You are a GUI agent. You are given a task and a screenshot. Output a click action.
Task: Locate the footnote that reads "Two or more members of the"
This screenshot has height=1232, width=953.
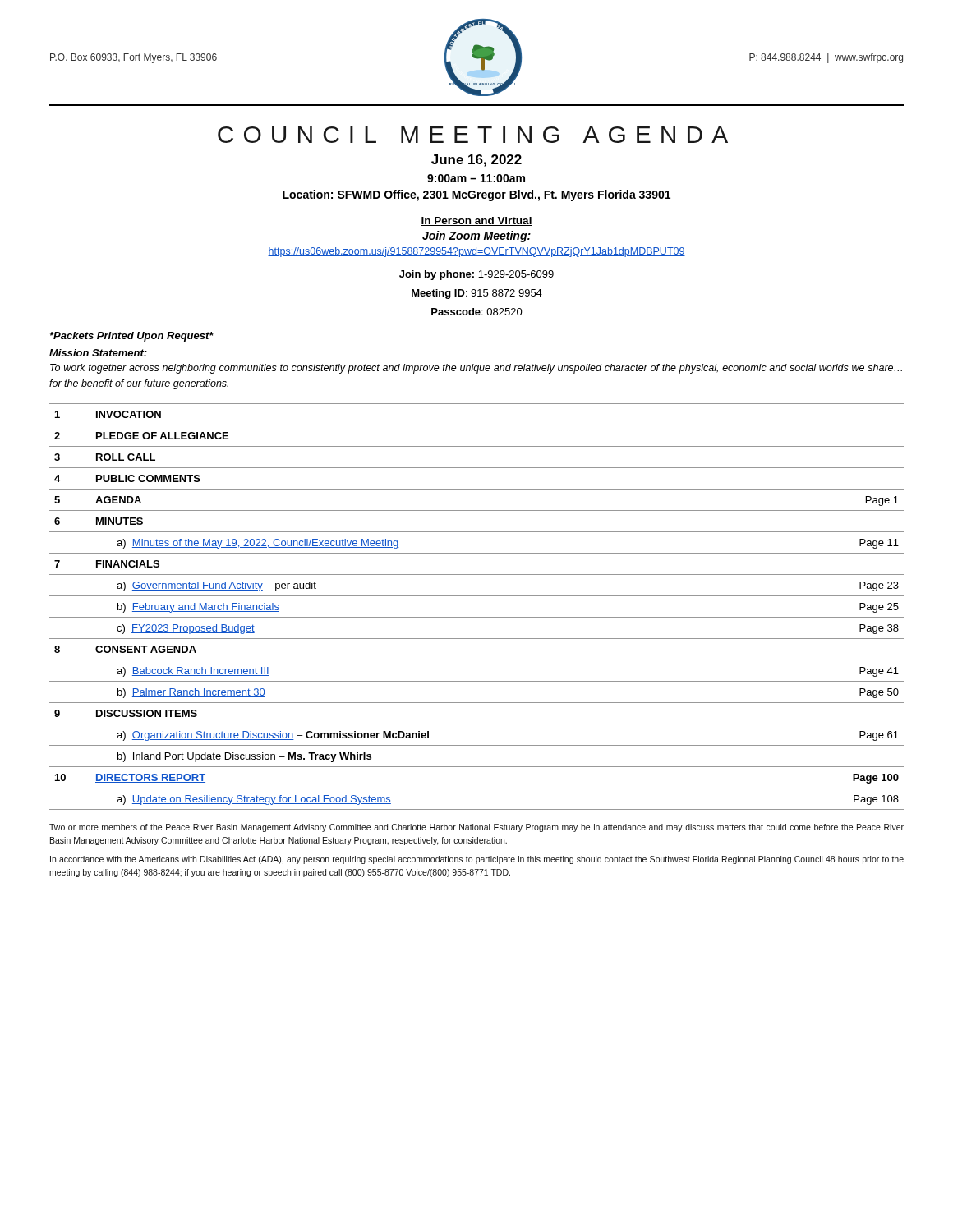[476, 833]
